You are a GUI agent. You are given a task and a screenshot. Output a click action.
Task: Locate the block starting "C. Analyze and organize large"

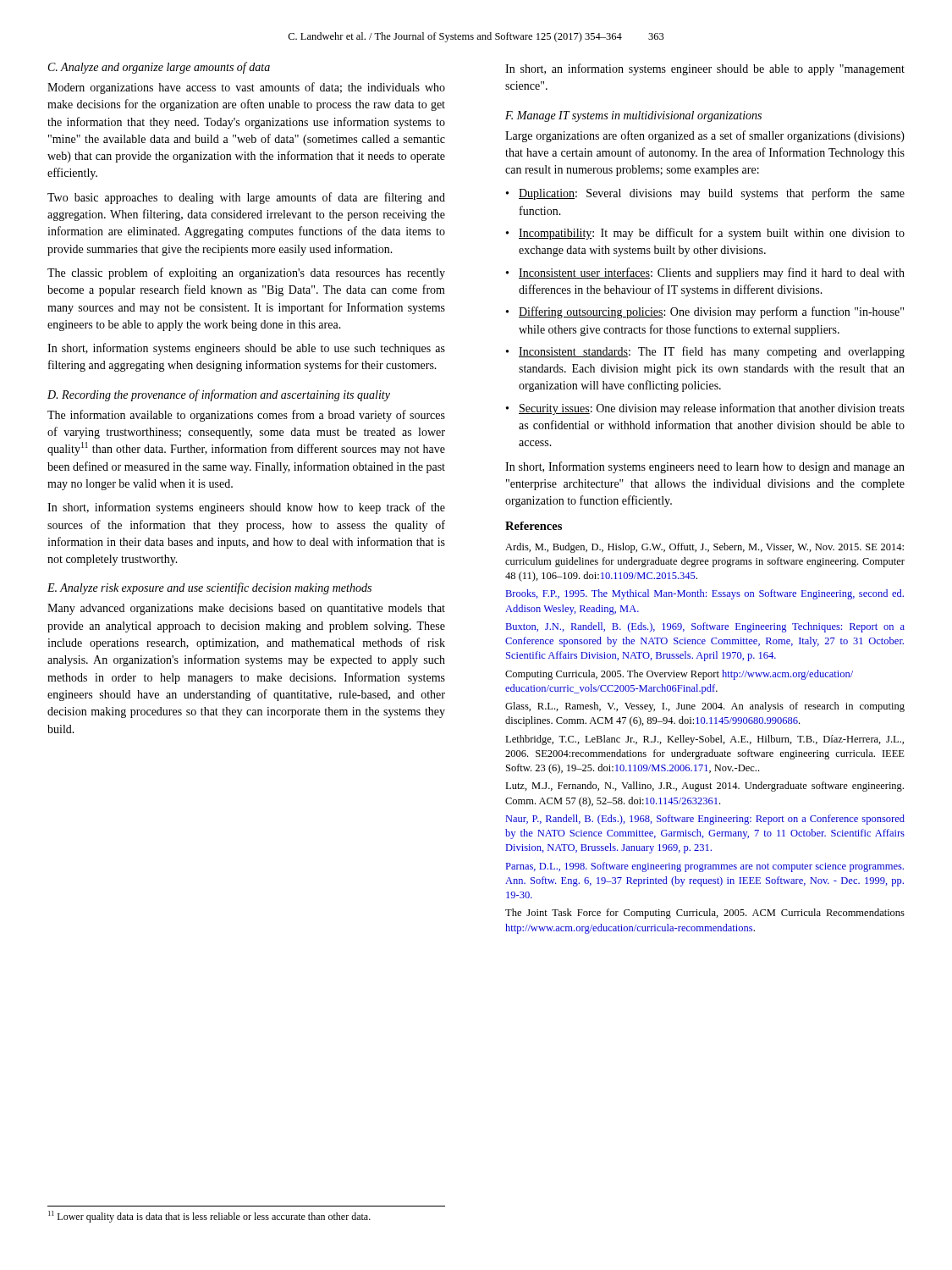pos(159,67)
